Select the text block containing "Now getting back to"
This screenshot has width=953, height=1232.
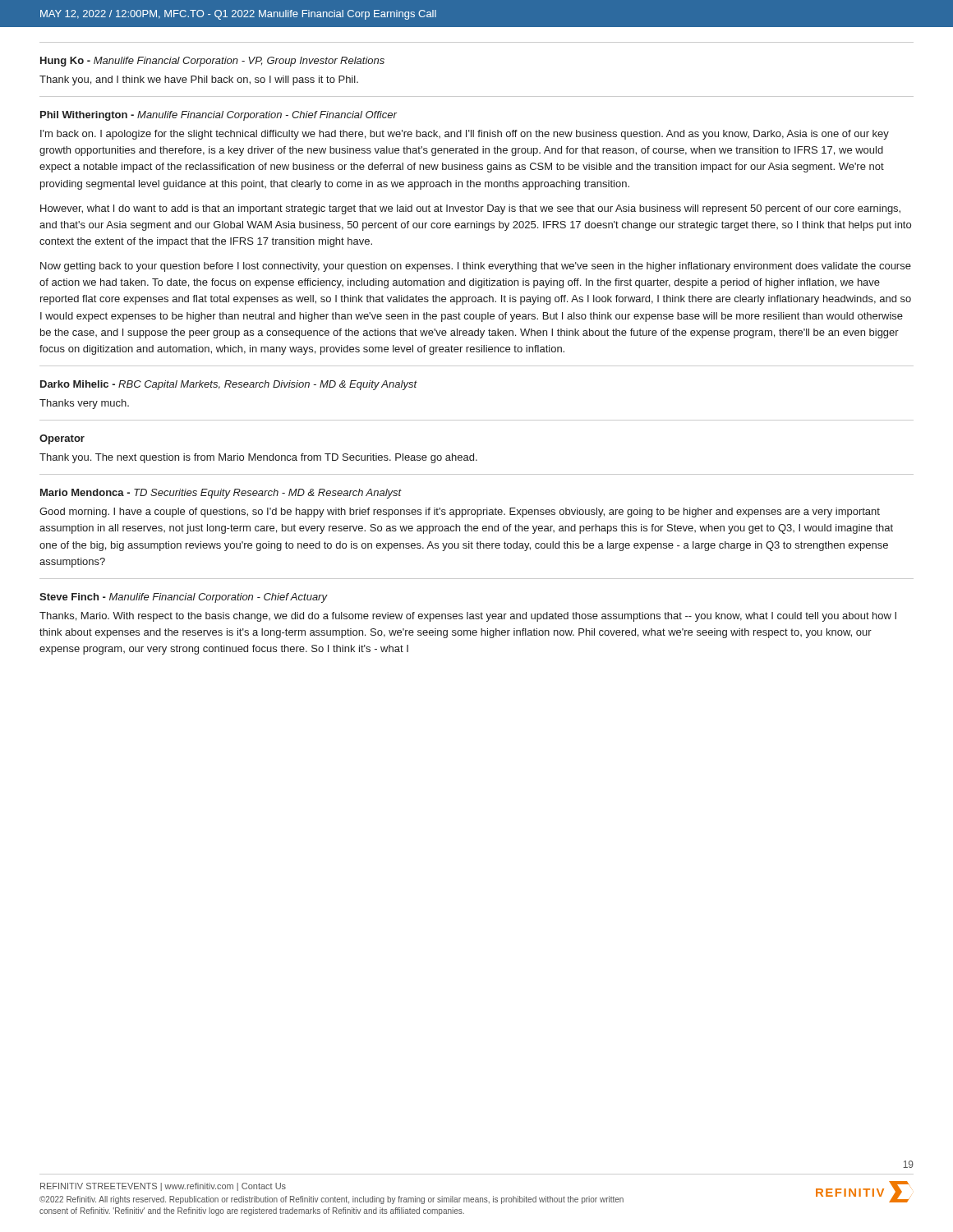point(475,307)
